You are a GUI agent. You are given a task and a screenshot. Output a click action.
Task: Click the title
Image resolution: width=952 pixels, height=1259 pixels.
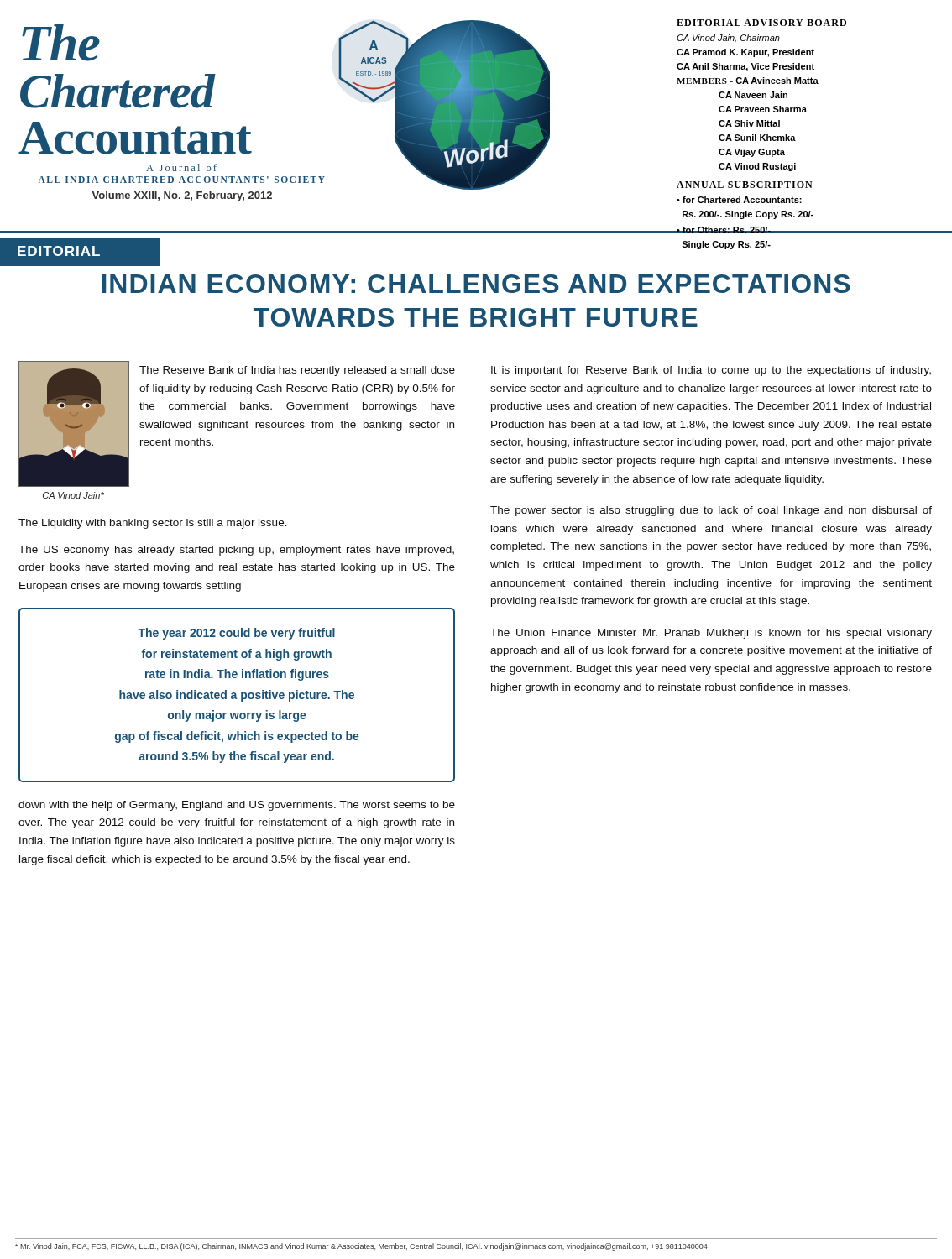coord(476,300)
